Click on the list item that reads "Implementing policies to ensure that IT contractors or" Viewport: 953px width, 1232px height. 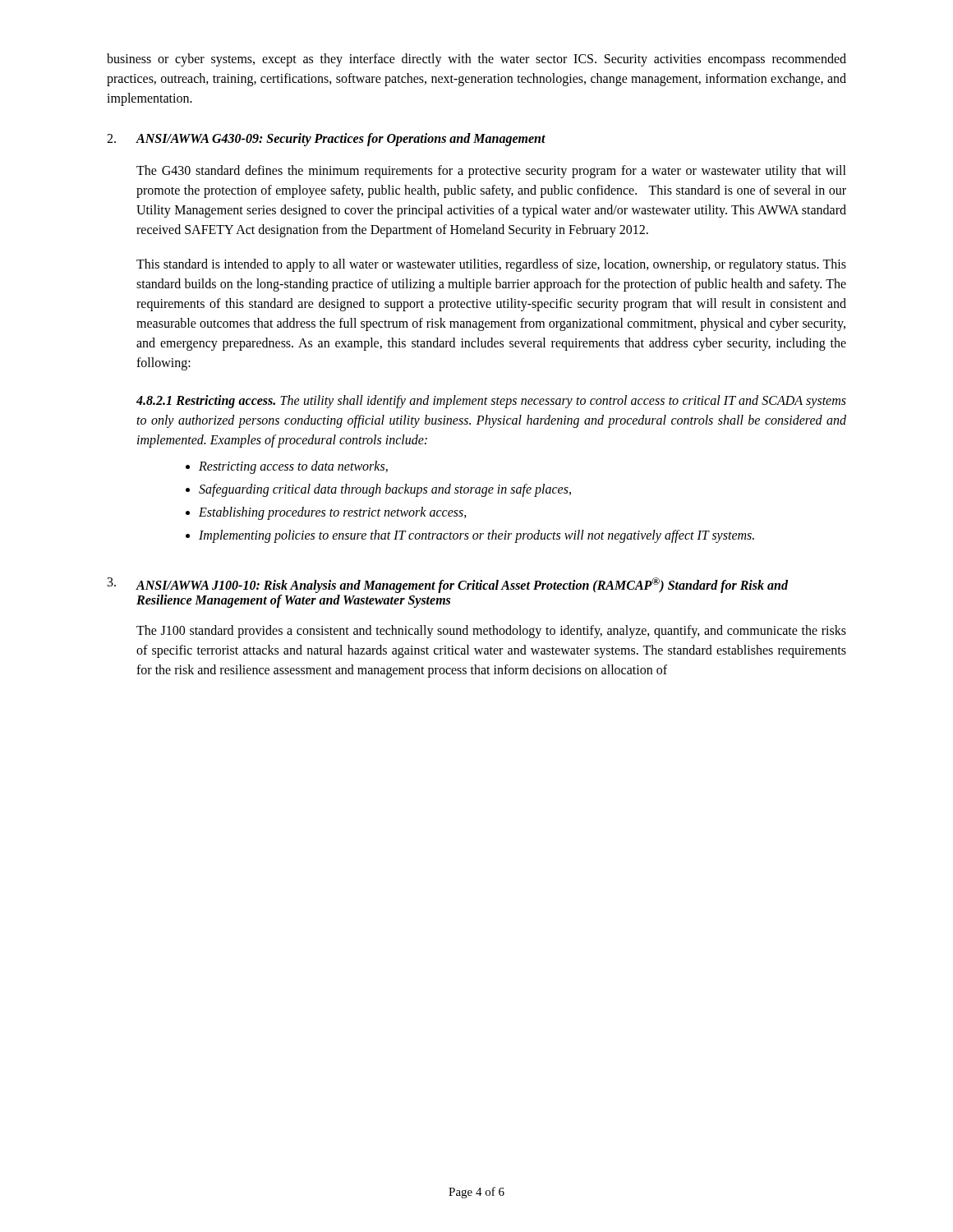pos(477,535)
